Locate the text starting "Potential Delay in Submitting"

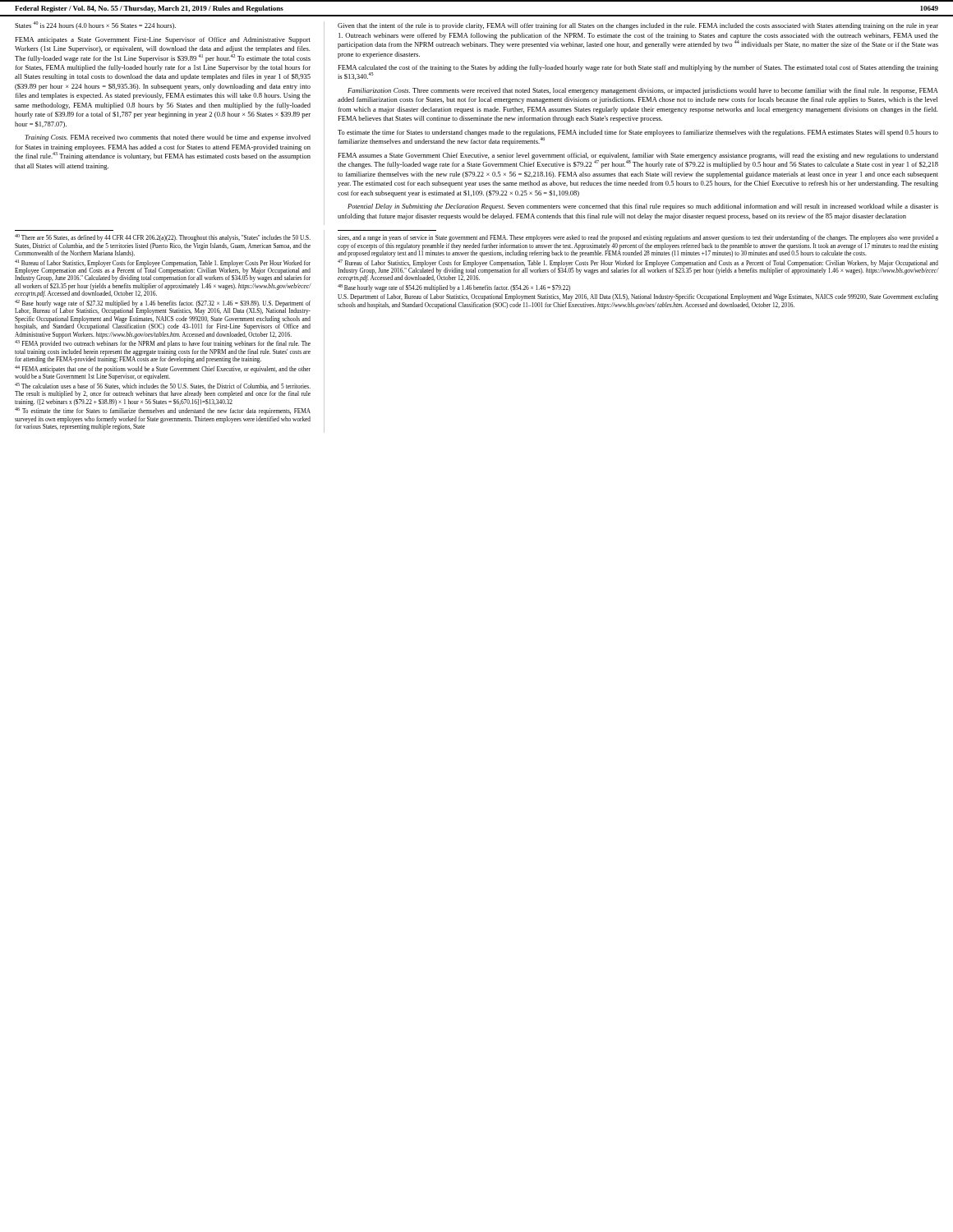[638, 212]
